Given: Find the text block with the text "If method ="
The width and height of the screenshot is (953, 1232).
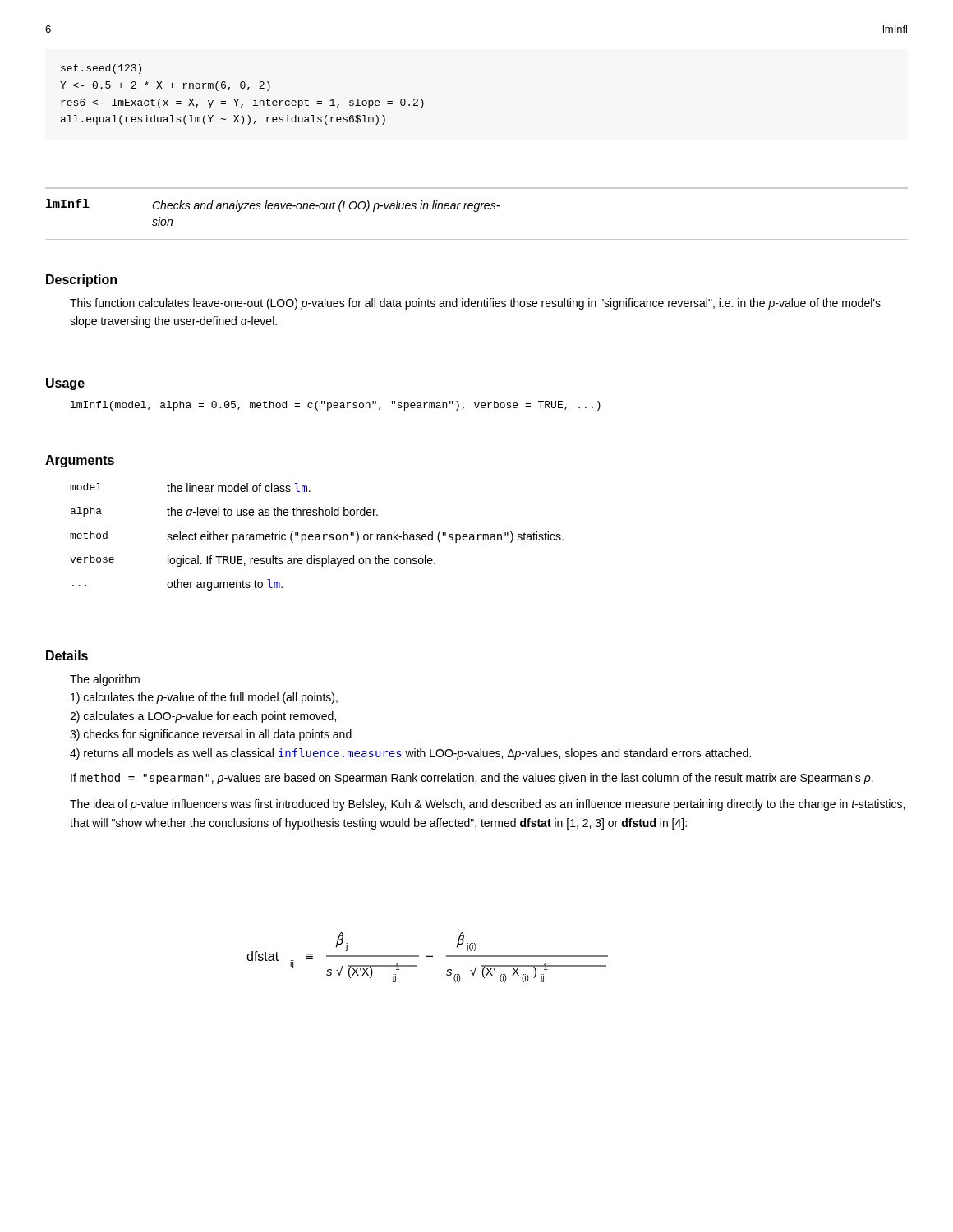Looking at the screenshot, I should coord(472,778).
